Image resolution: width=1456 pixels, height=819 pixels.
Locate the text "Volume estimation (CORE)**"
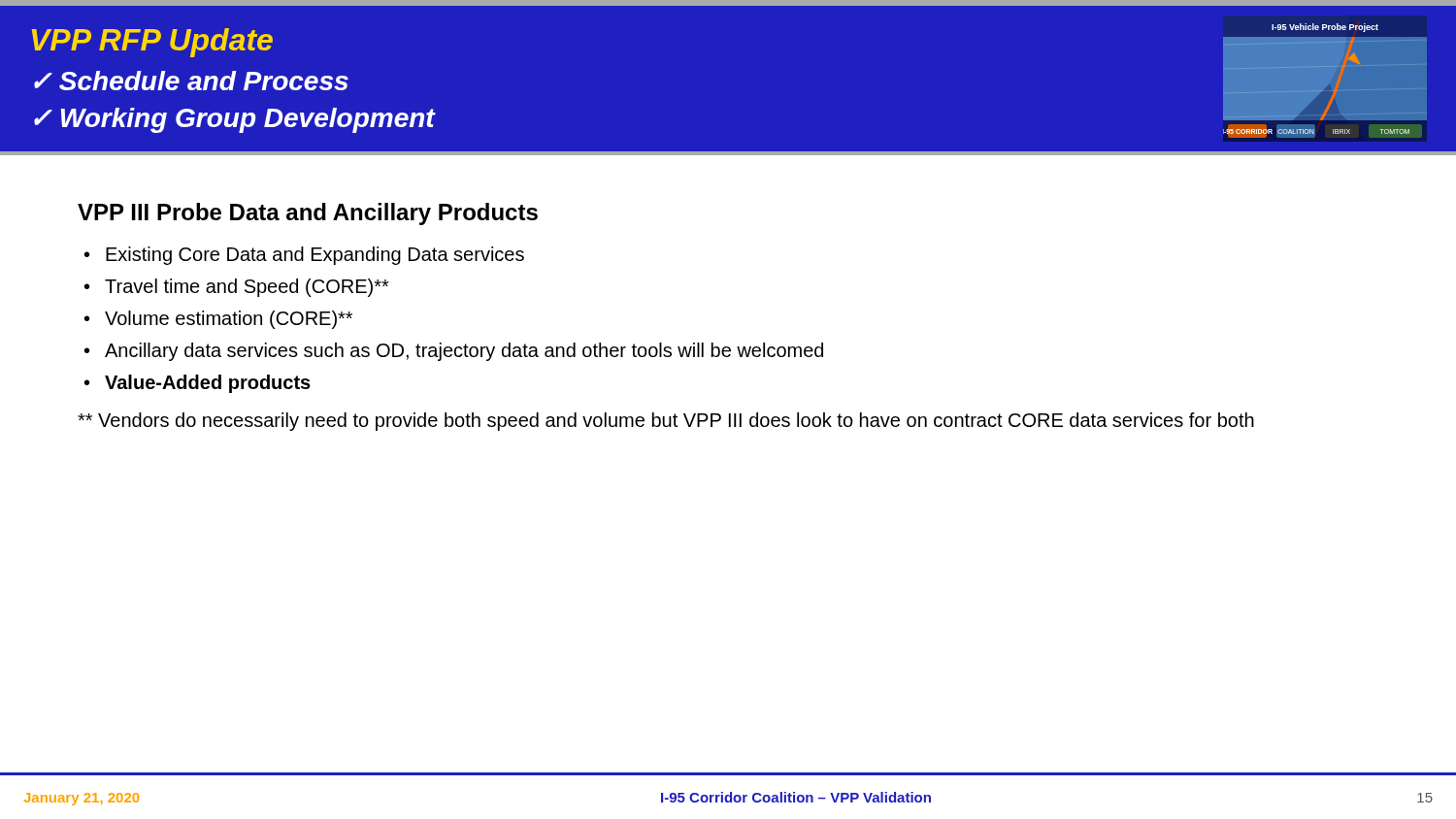tap(229, 318)
